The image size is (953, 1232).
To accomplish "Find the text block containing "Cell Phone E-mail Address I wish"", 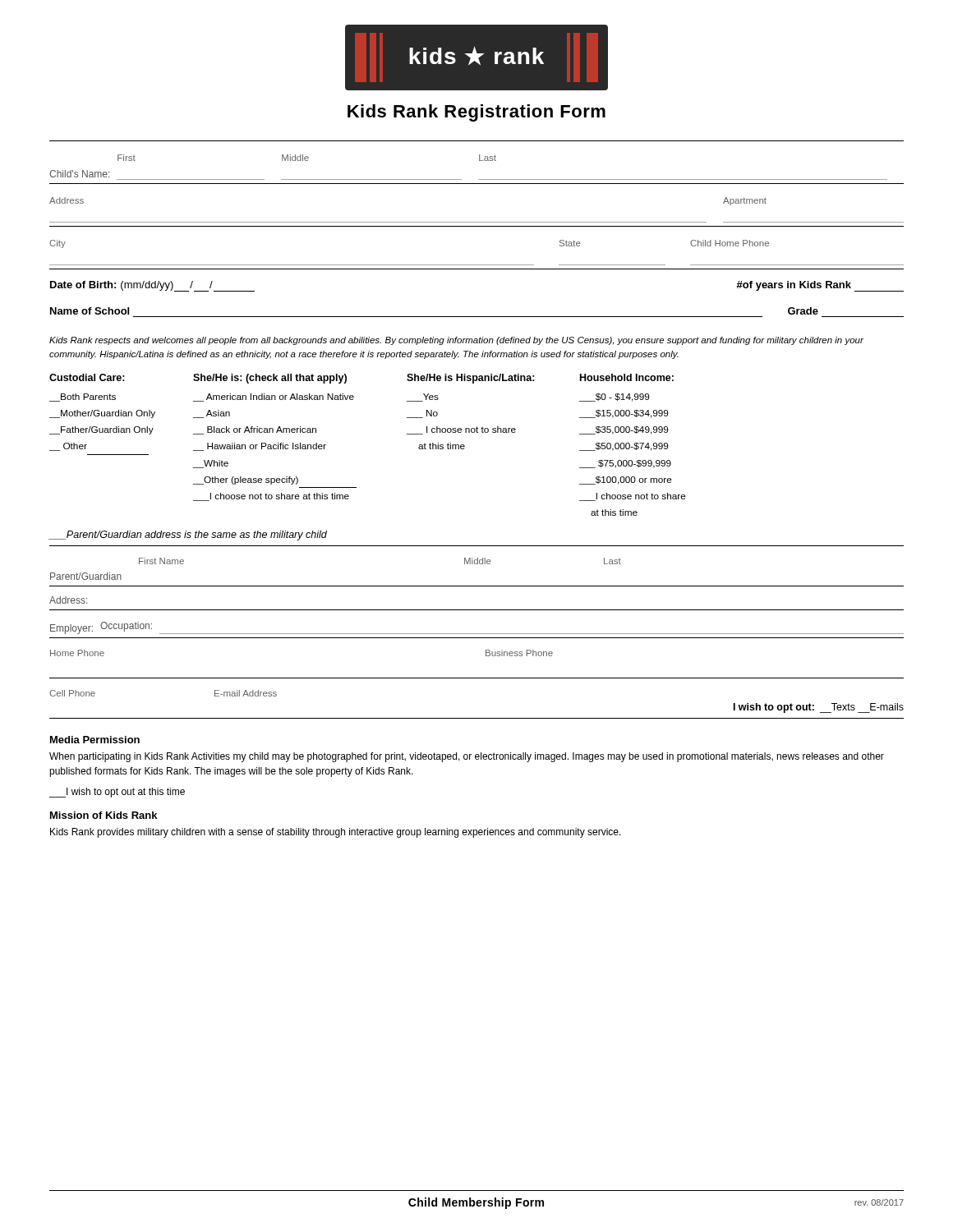I will point(71,694).
